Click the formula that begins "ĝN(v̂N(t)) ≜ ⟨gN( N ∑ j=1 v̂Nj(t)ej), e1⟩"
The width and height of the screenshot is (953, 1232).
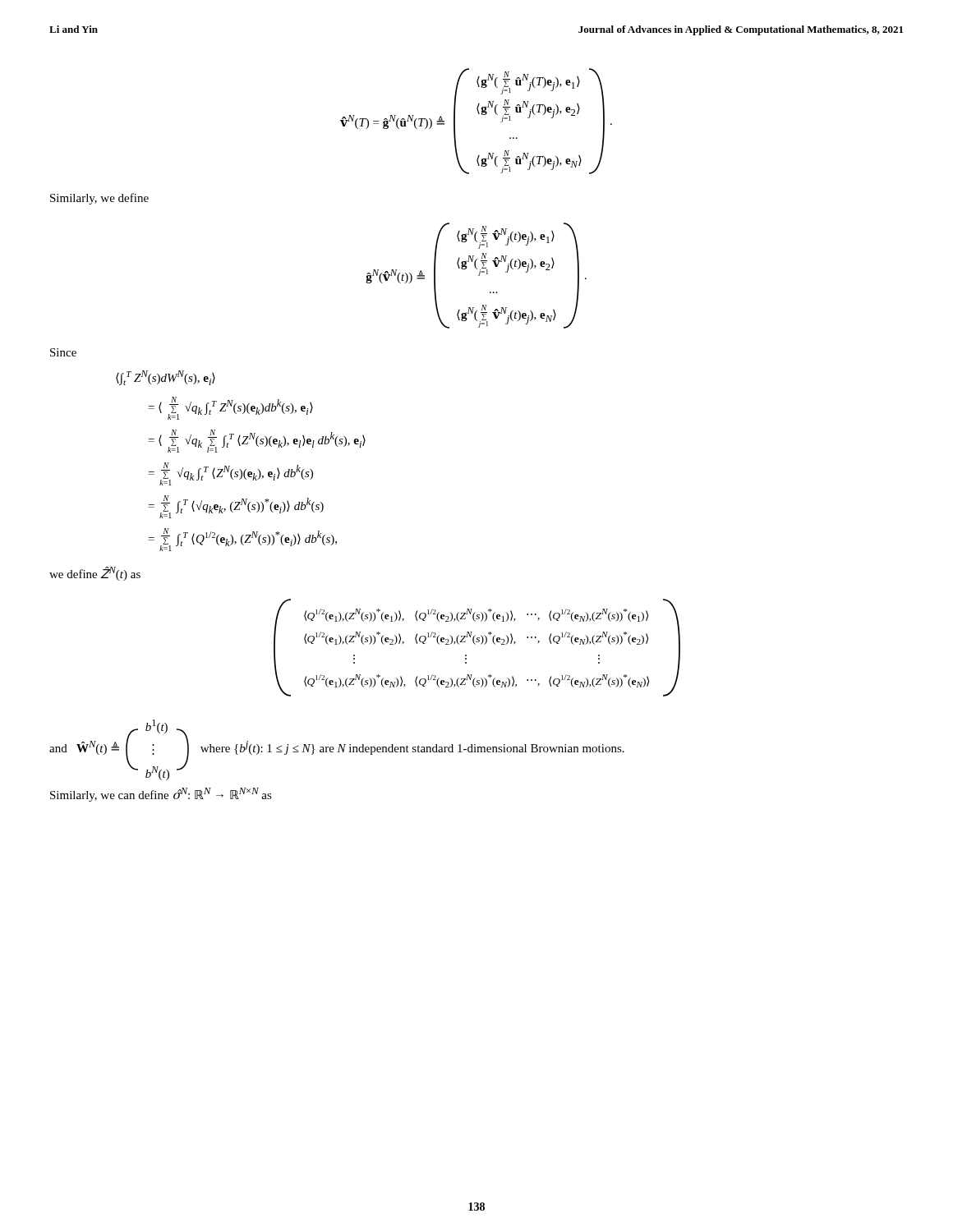pyautogui.click(x=476, y=276)
